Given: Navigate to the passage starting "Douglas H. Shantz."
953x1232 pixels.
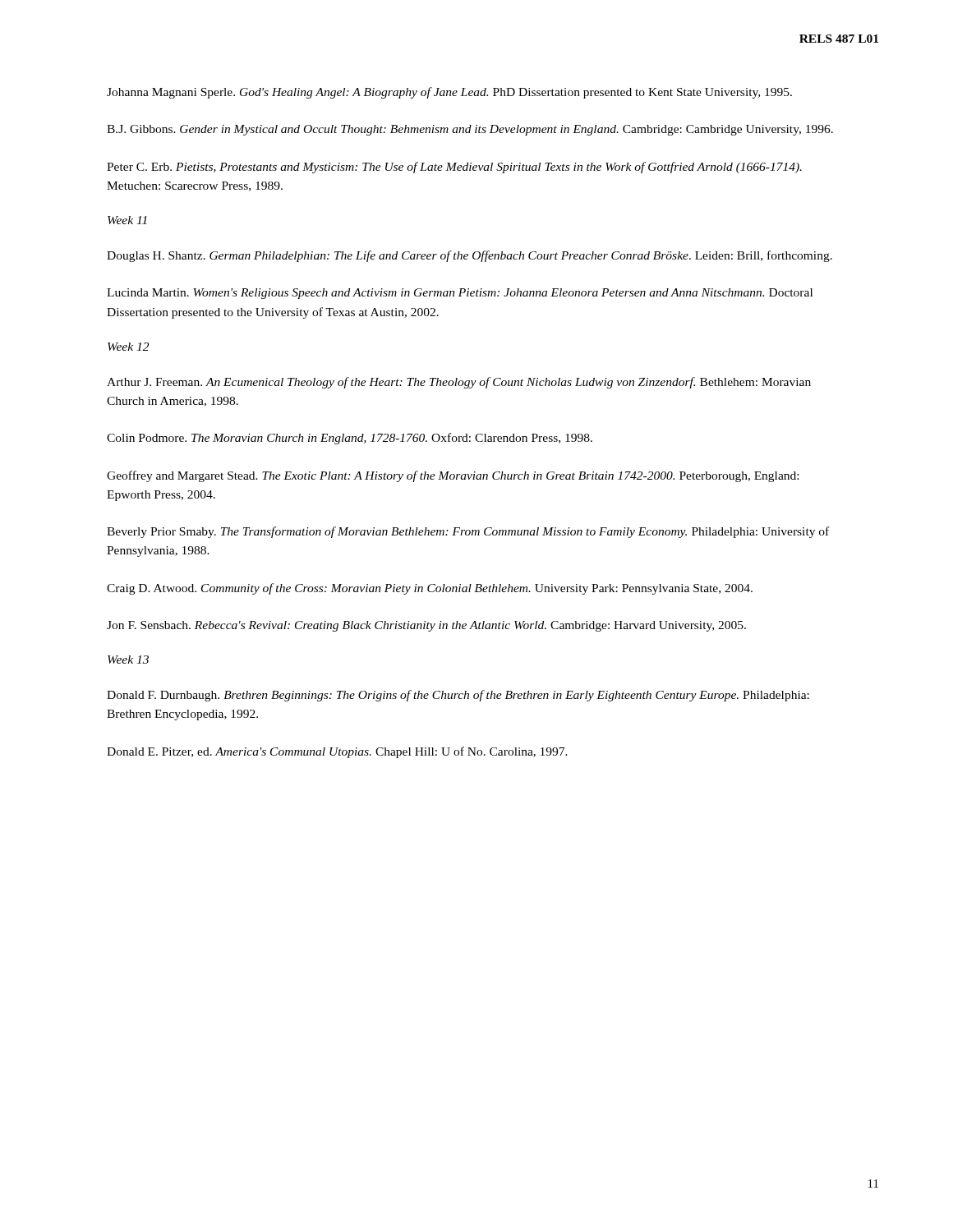Looking at the screenshot, I should 470,255.
